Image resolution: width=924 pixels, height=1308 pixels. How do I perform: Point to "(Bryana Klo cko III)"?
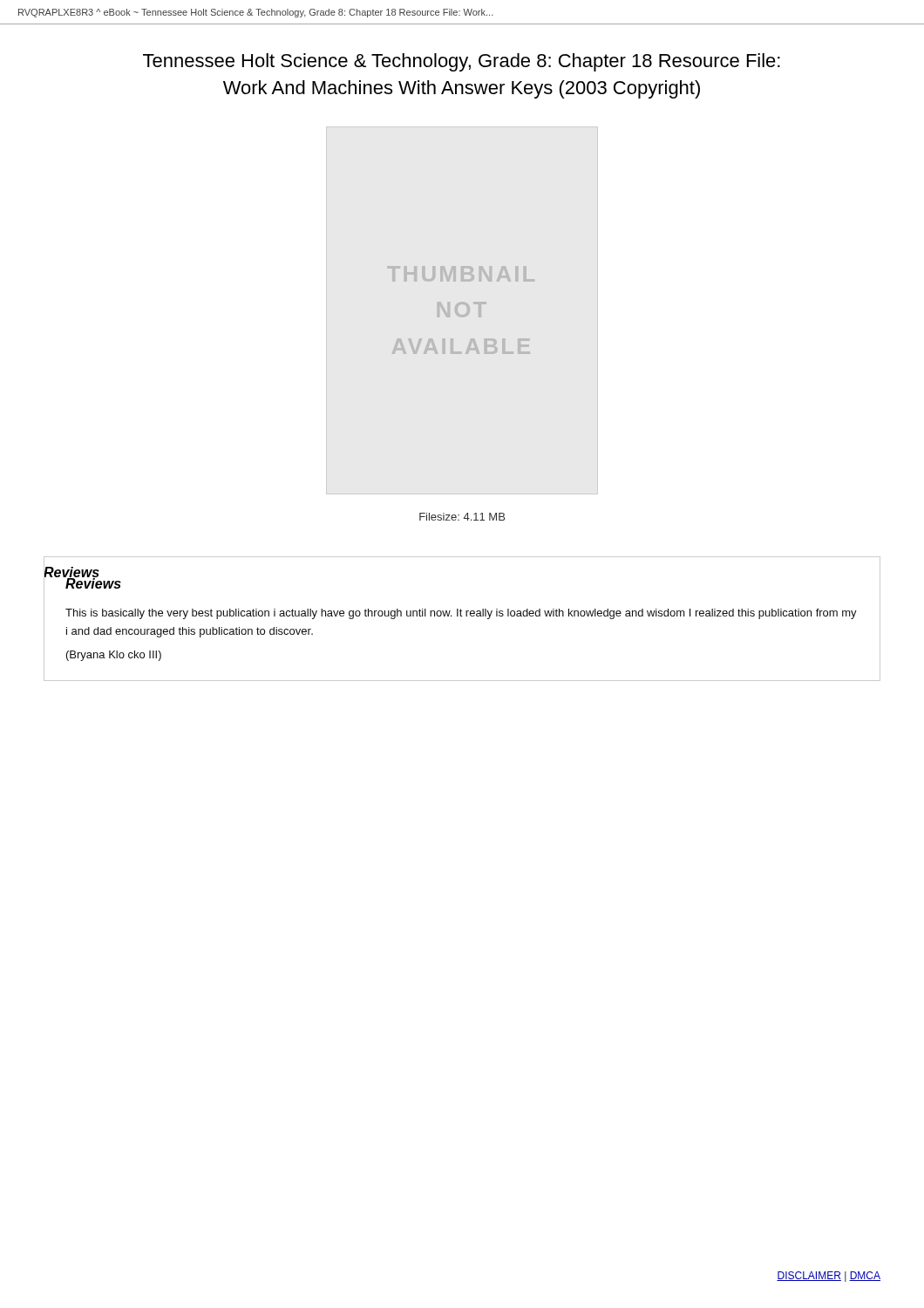(114, 654)
